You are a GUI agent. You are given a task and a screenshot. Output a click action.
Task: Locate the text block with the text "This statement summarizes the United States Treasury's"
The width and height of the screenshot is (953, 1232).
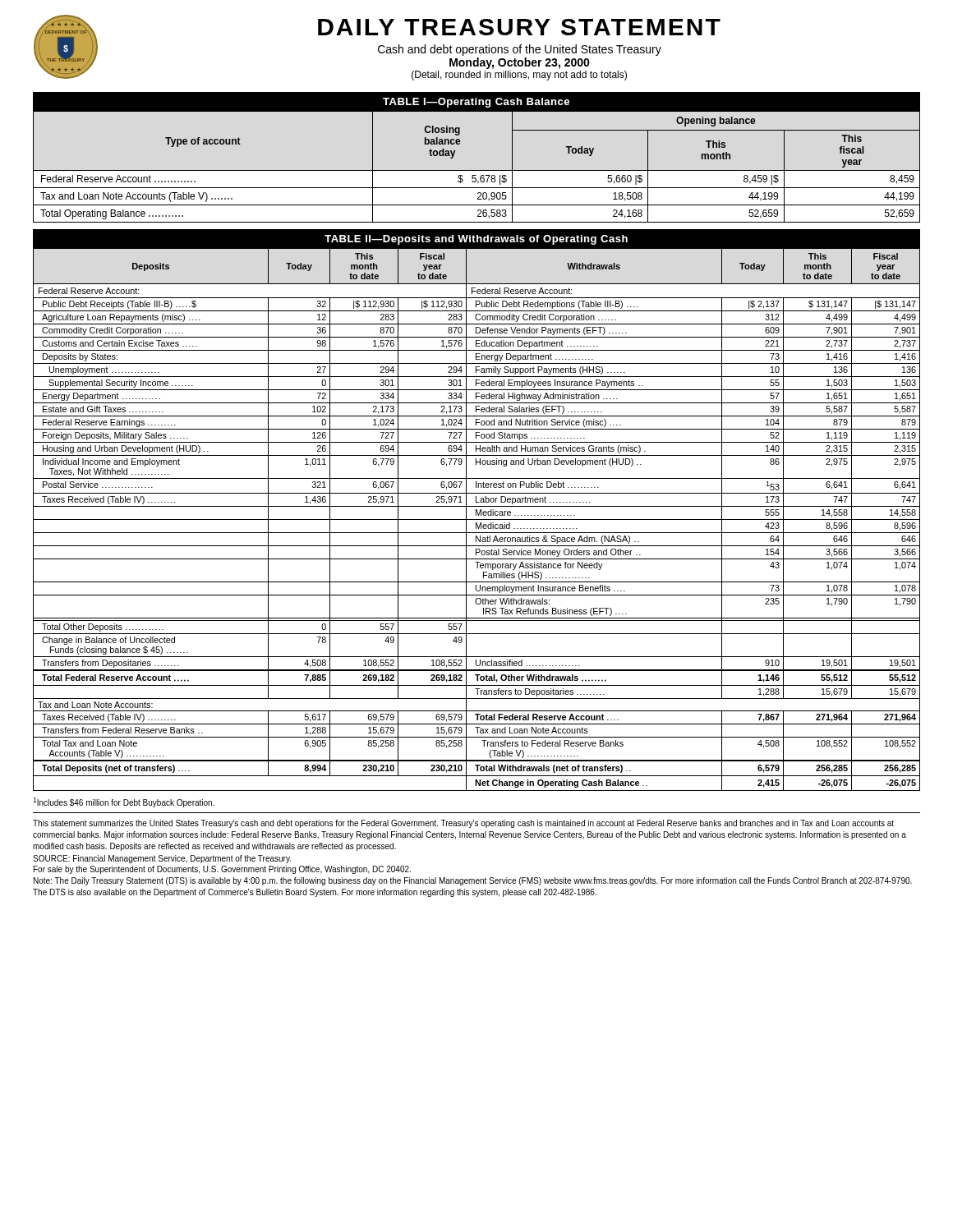pyautogui.click(x=469, y=835)
